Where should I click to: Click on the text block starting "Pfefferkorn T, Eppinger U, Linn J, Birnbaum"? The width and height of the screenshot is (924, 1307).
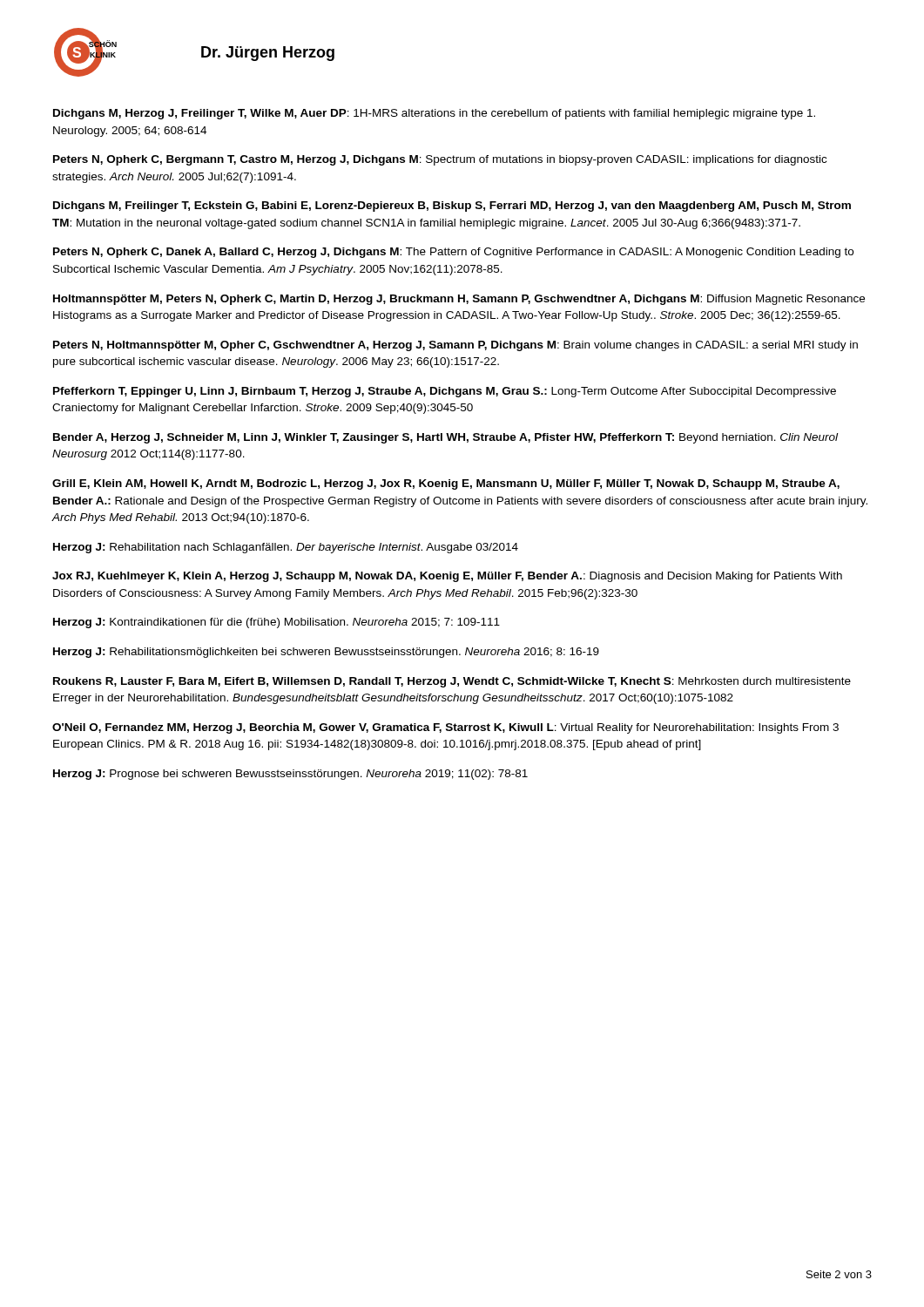444,399
